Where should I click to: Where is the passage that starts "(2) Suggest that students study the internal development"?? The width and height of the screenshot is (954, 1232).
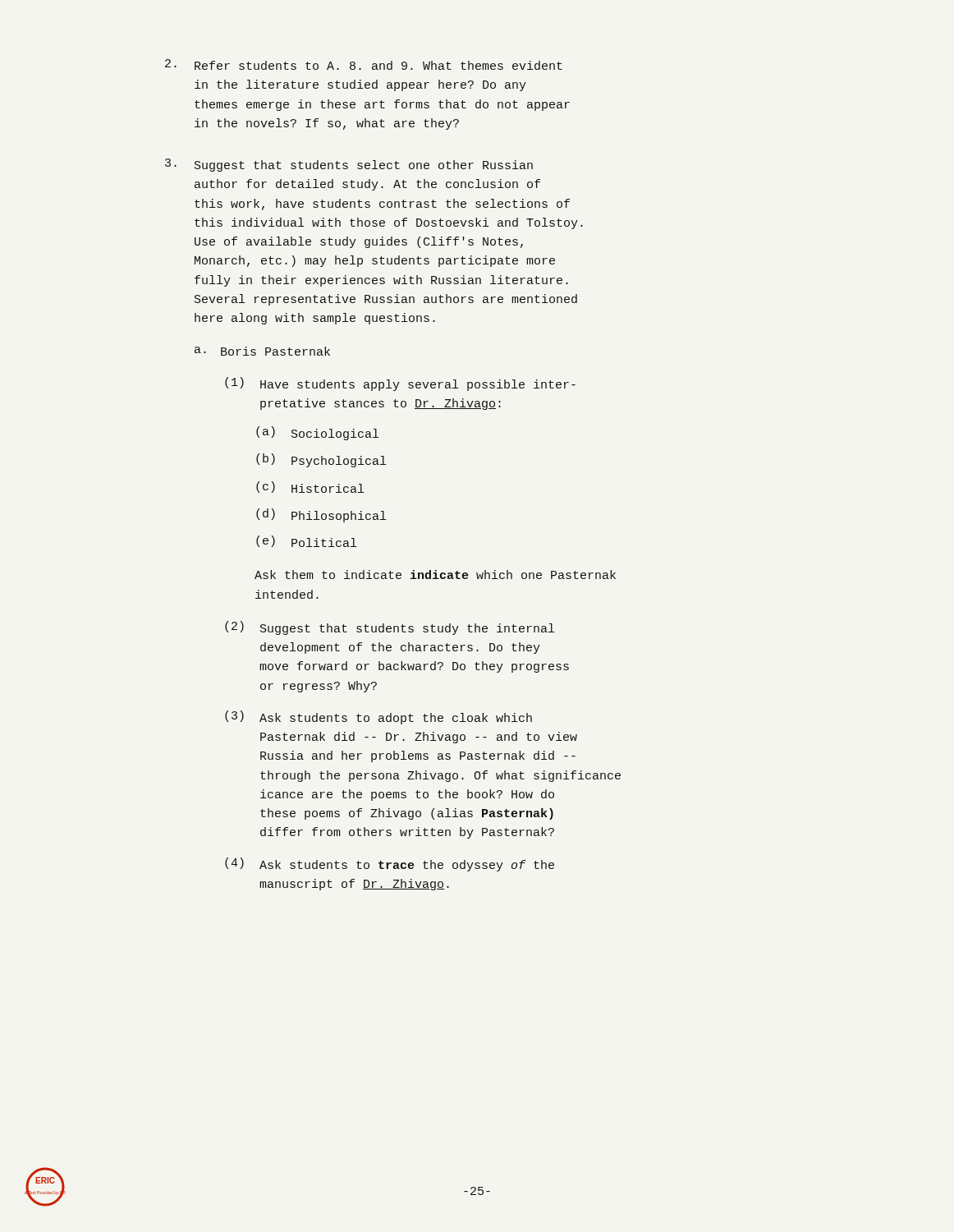click(556, 658)
